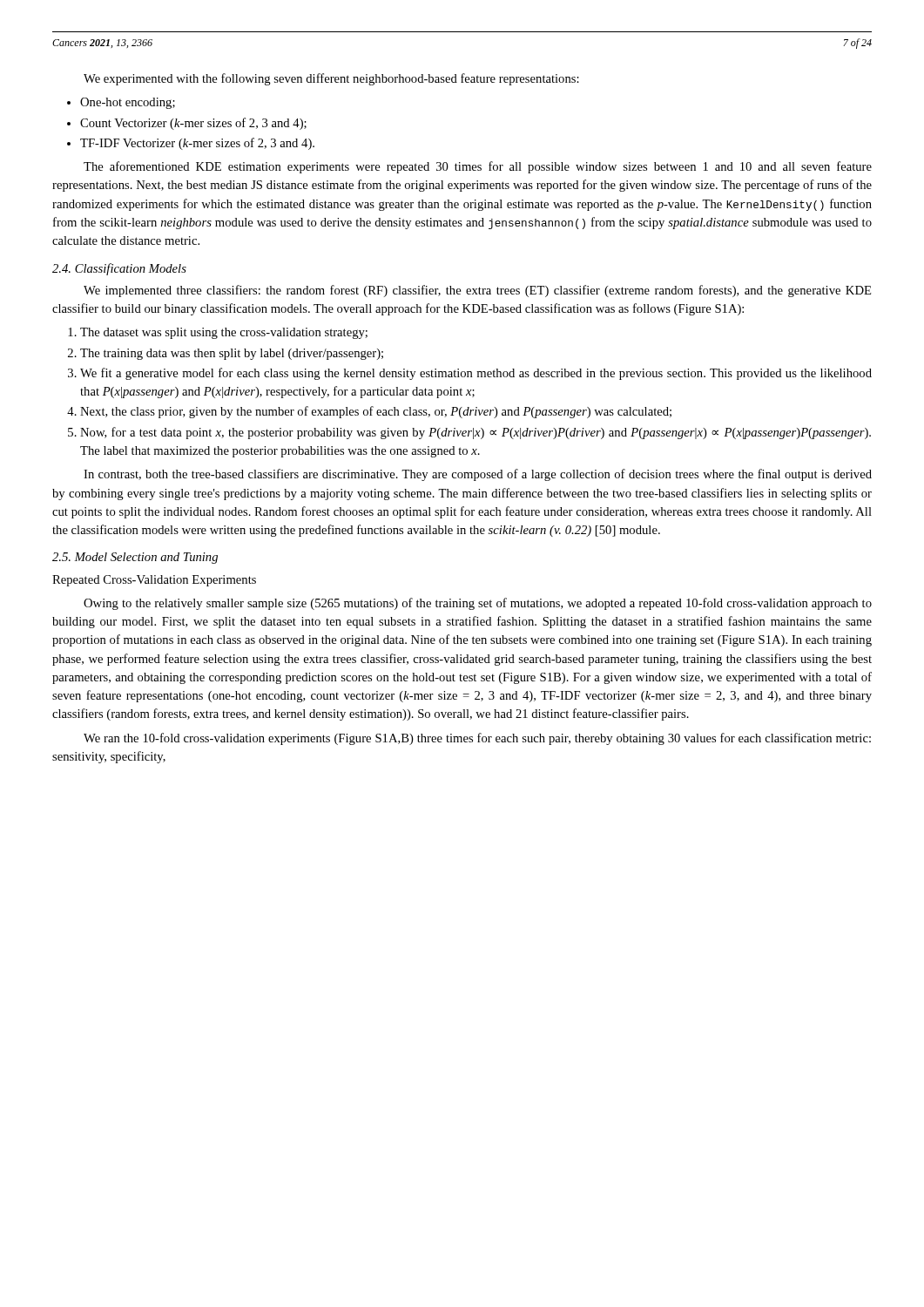Point to the block beginning "We experimented with"
The height and width of the screenshot is (1307, 924).
coord(462,79)
